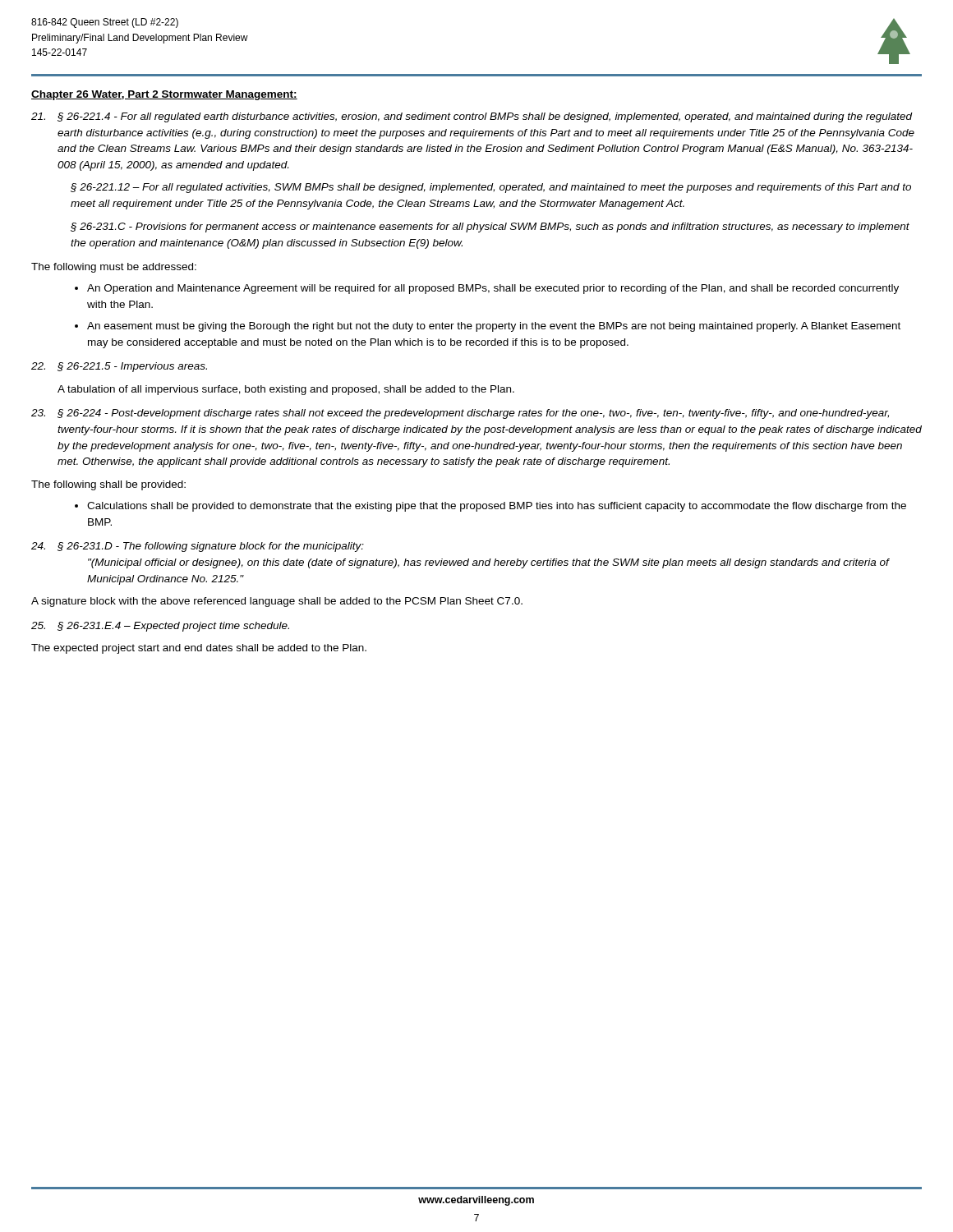
Task: Locate the section header that reads "Chapter 26 Water, Part 2"
Action: click(164, 94)
